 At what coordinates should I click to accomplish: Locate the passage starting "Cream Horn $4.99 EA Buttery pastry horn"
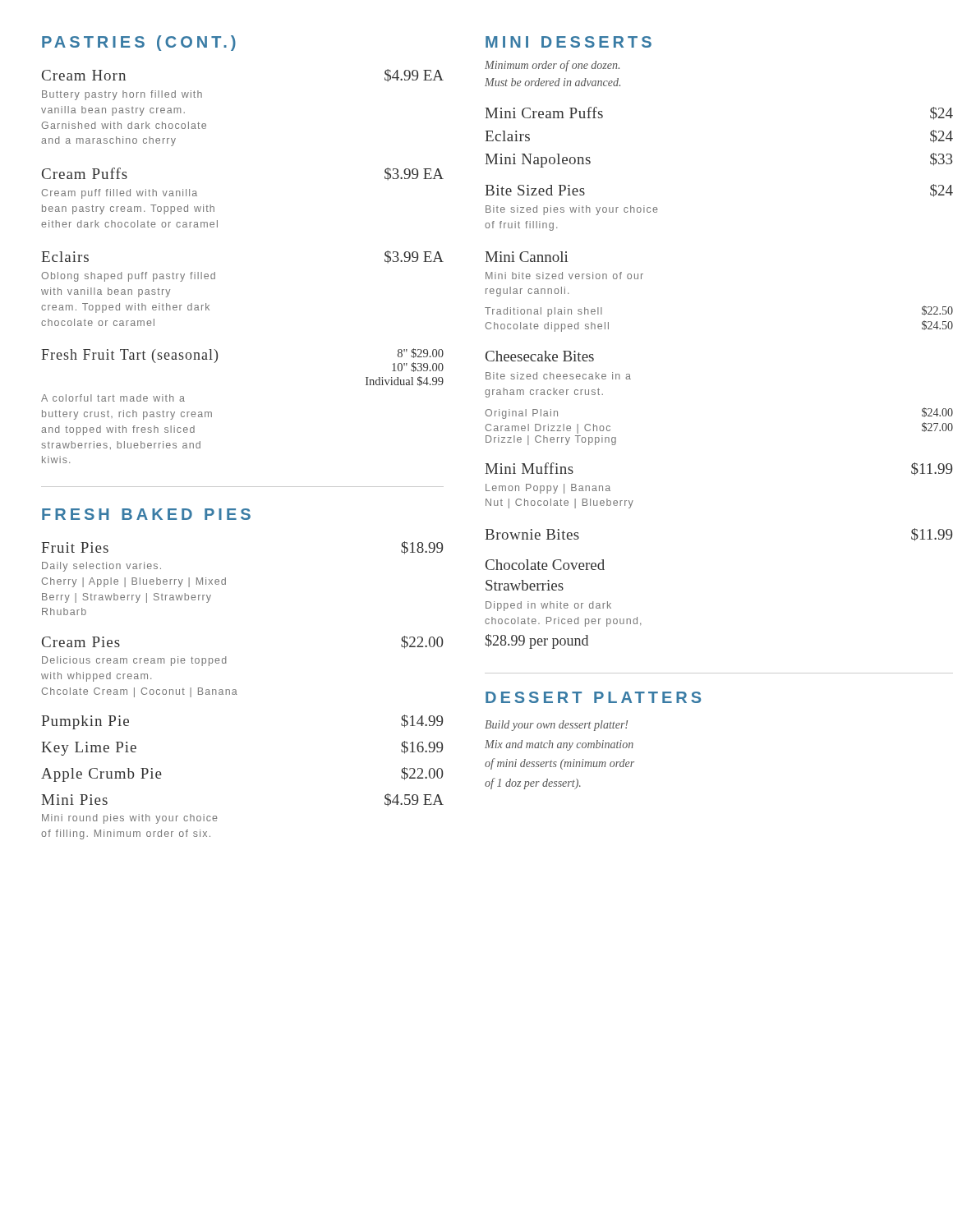point(79,75)
